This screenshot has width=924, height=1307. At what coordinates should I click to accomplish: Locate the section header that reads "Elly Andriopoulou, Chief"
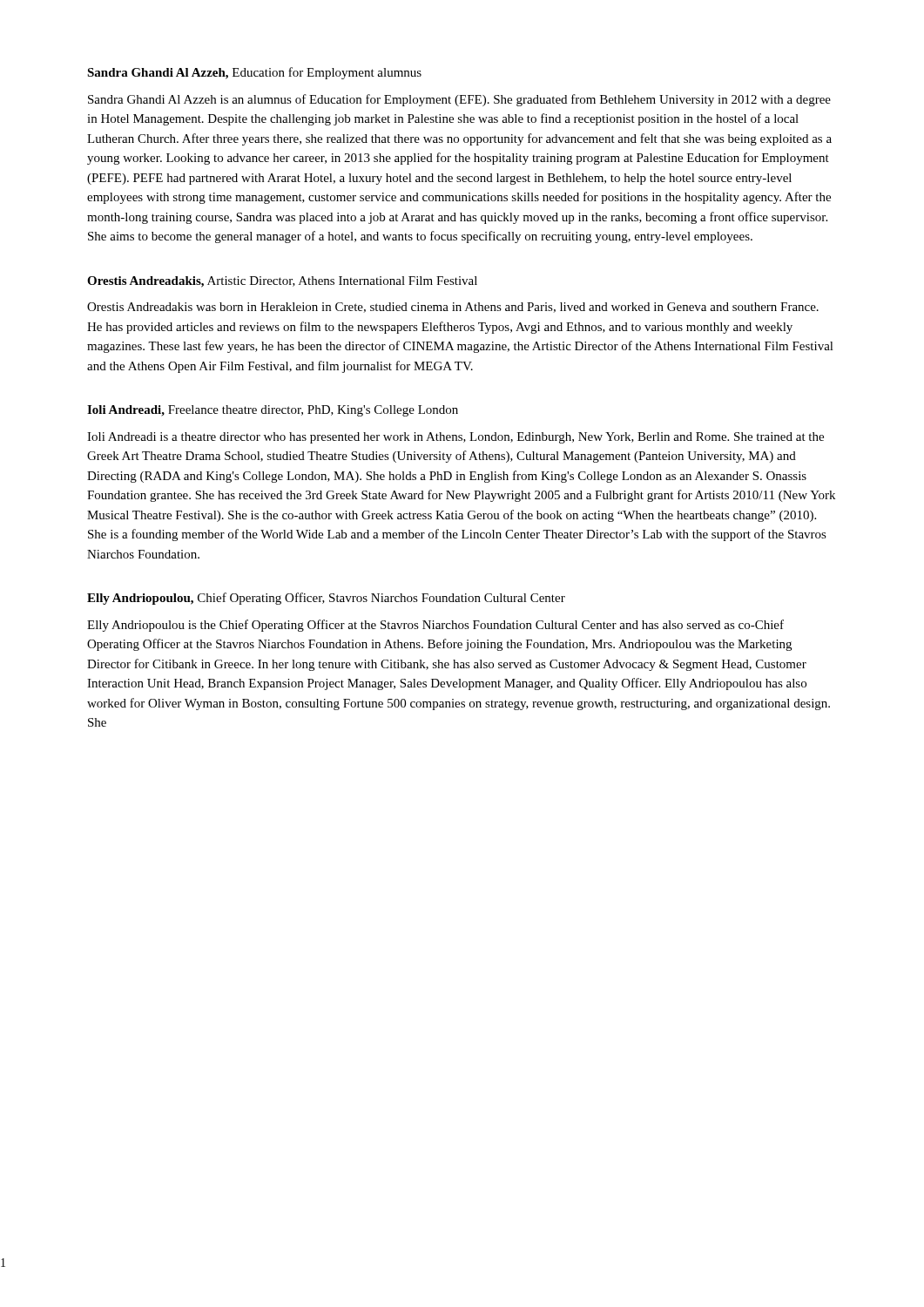[462, 598]
